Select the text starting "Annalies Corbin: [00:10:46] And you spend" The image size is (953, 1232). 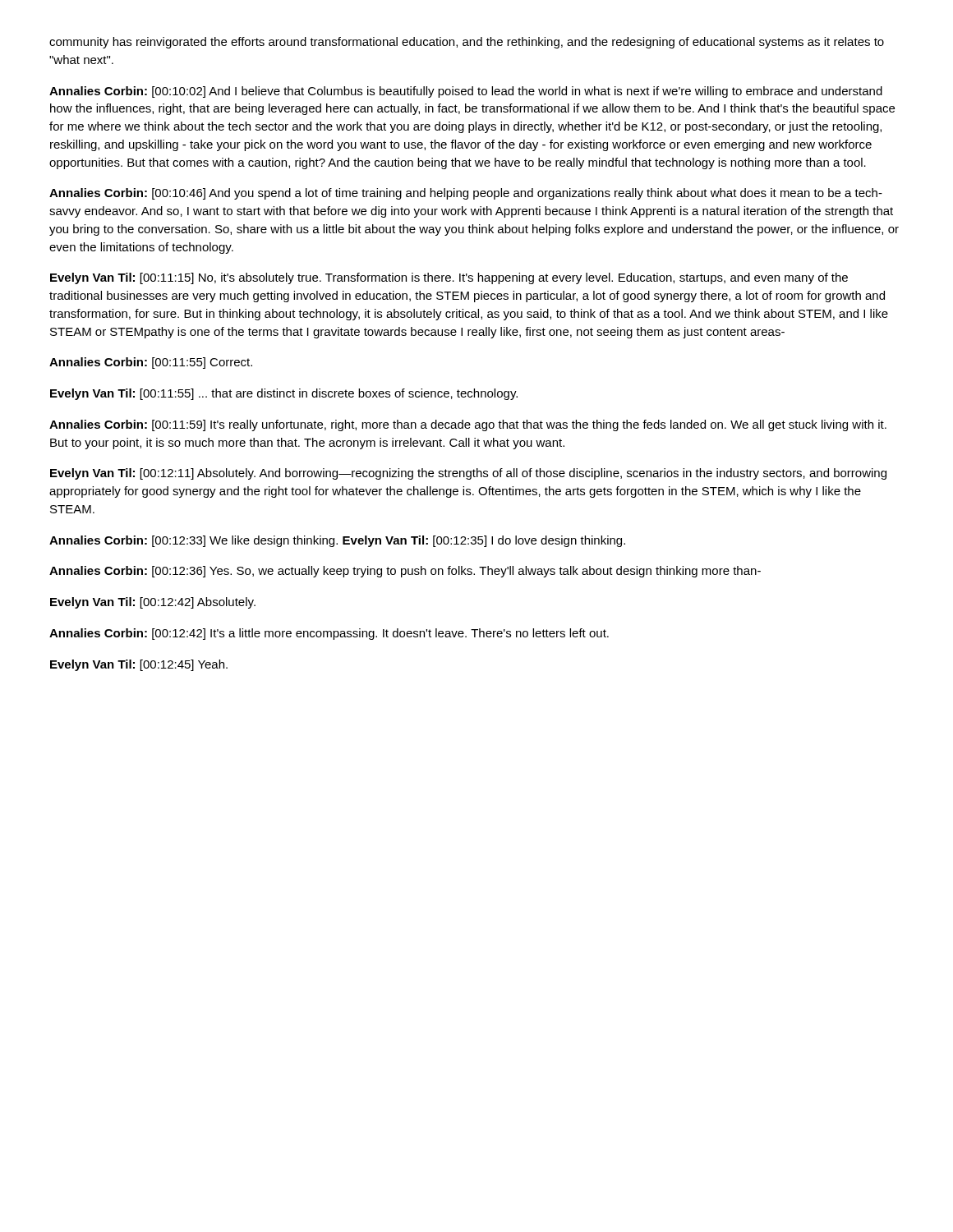pyautogui.click(x=474, y=220)
